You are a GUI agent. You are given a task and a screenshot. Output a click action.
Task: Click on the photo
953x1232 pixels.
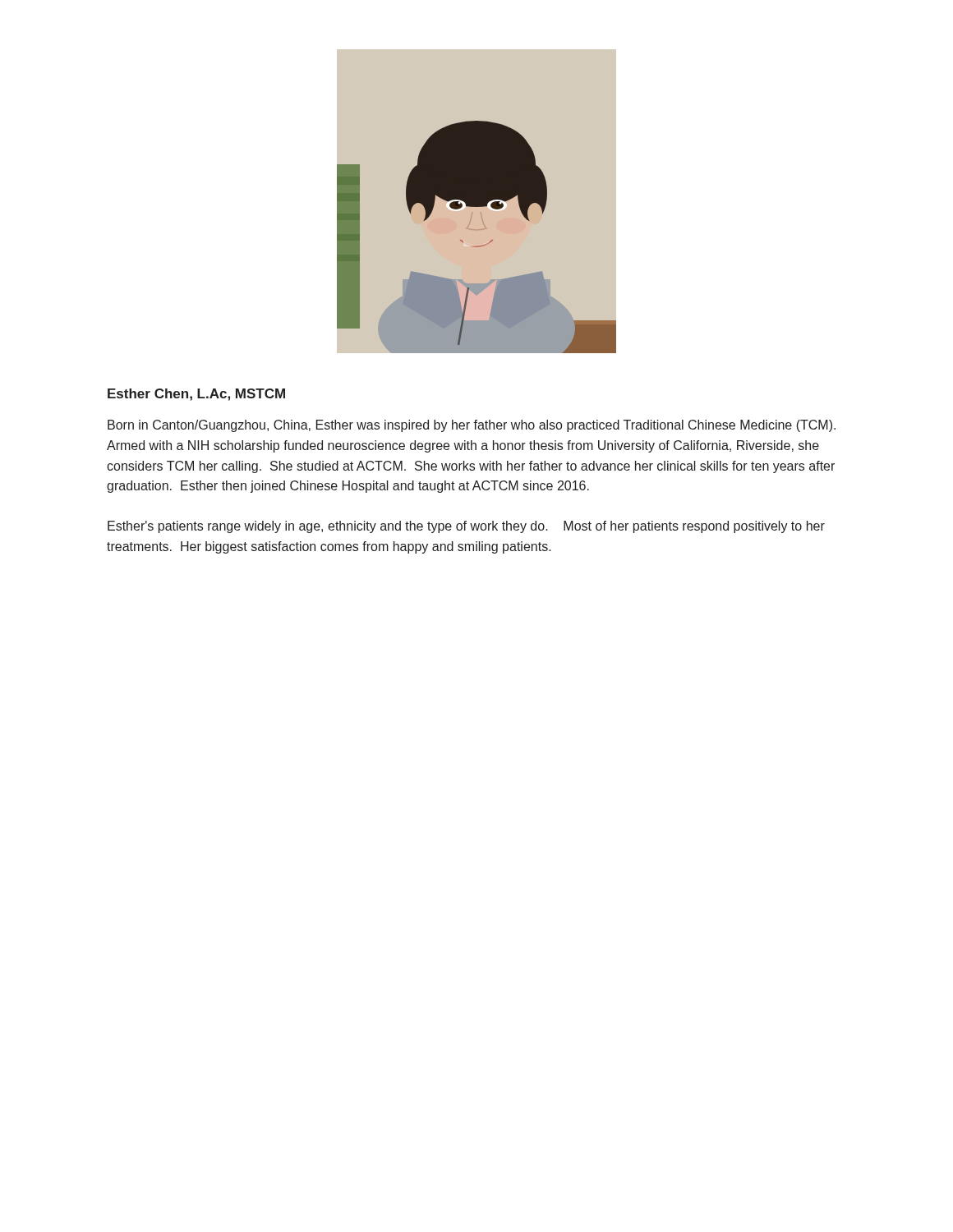[x=476, y=201]
